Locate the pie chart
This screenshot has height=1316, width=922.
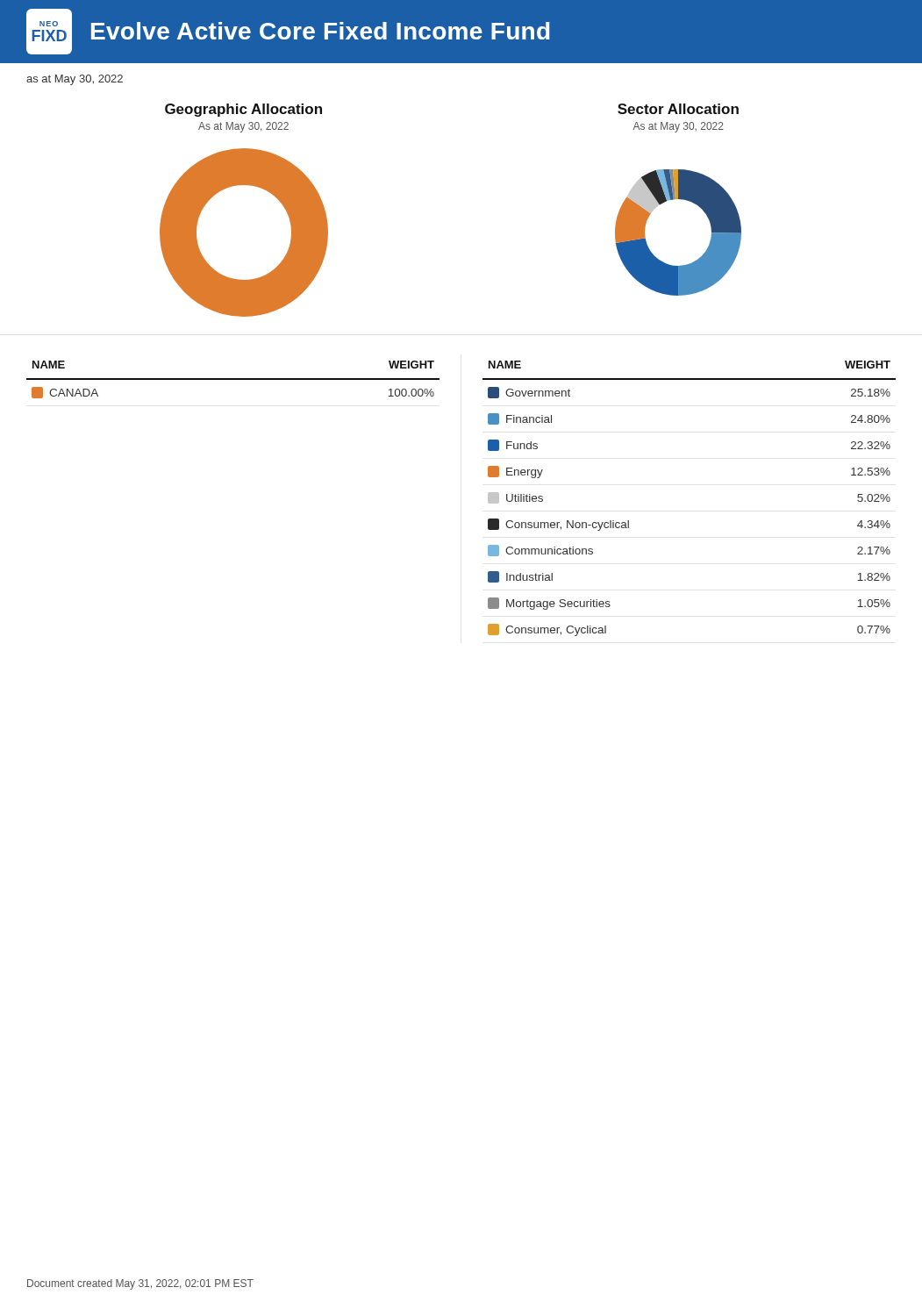pyautogui.click(x=678, y=234)
